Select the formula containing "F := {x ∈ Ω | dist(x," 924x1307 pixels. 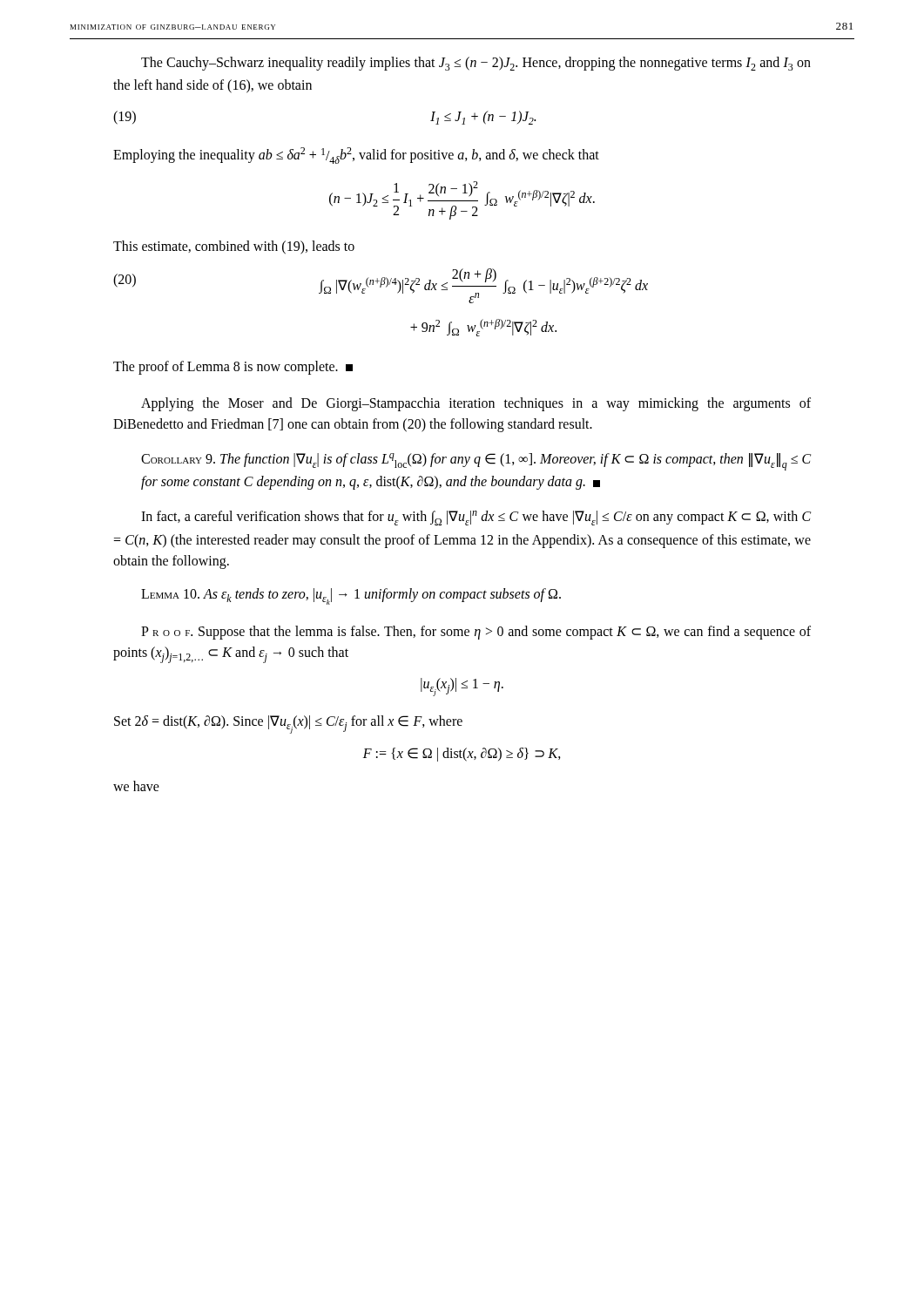pos(462,754)
